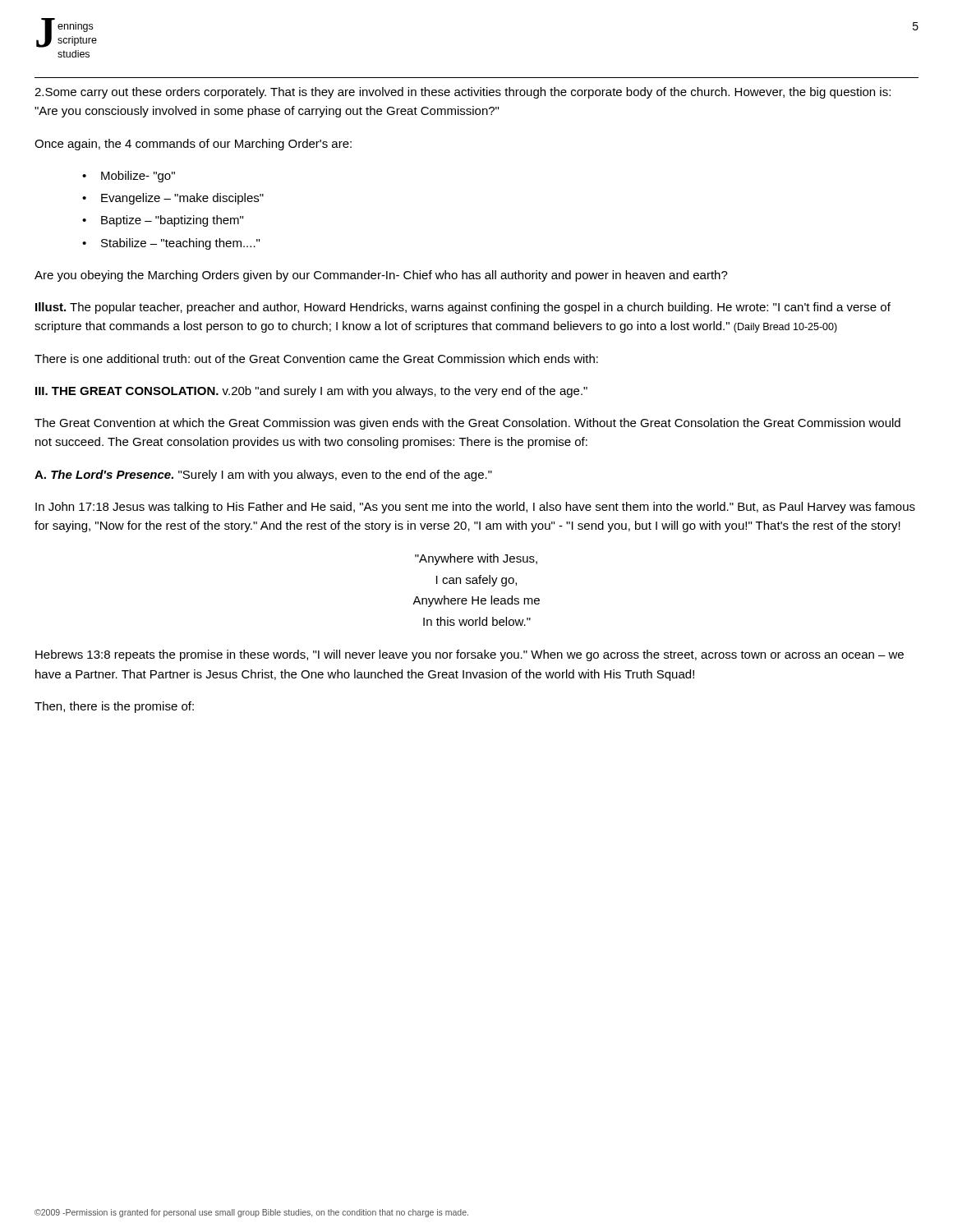
Task: Click on the text block containing "In John 17:18 Jesus was talking to"
Action: coord(475,516)
